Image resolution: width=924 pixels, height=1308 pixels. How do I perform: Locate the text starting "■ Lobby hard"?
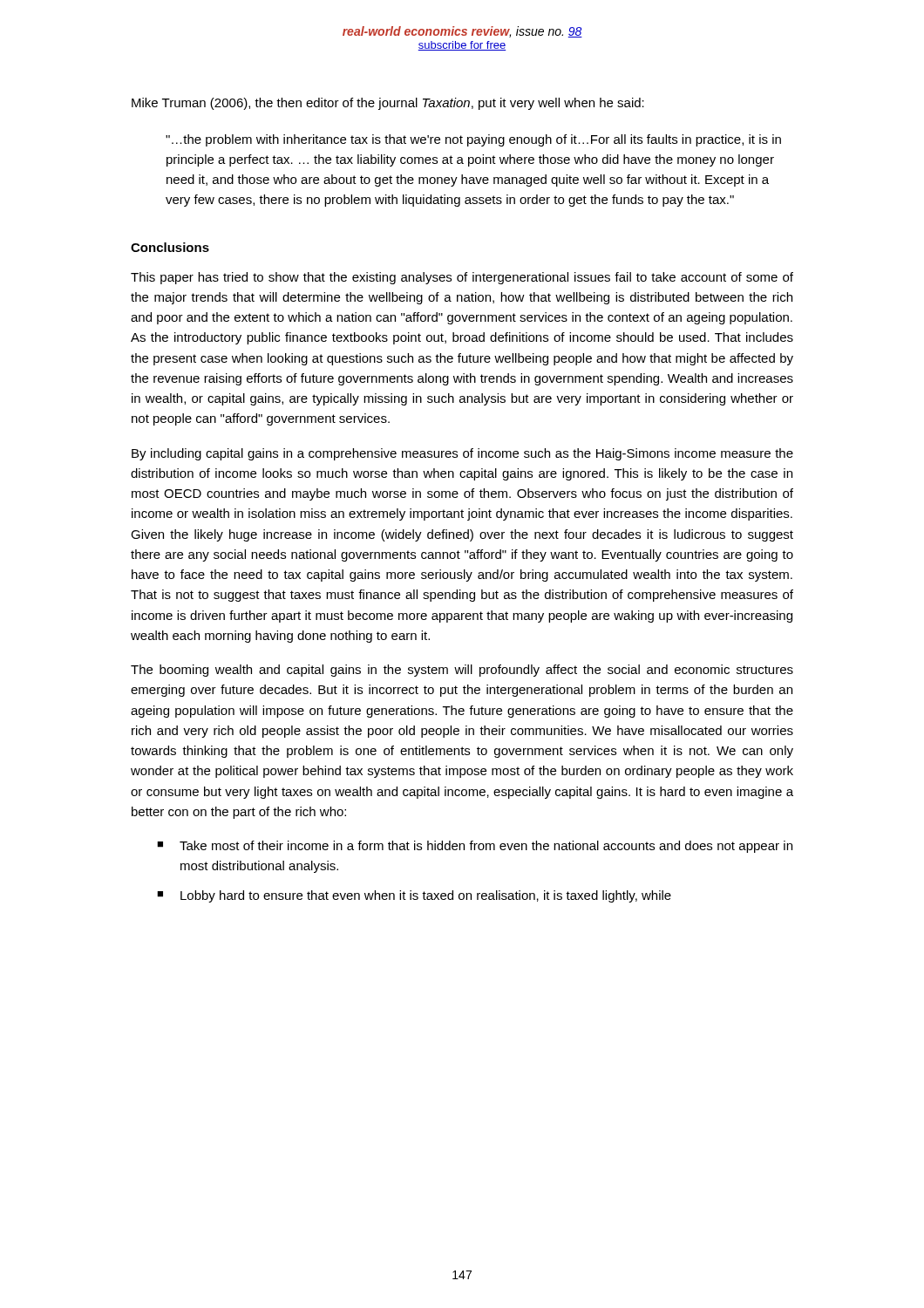pyautogui.click(x=475, y=895)
